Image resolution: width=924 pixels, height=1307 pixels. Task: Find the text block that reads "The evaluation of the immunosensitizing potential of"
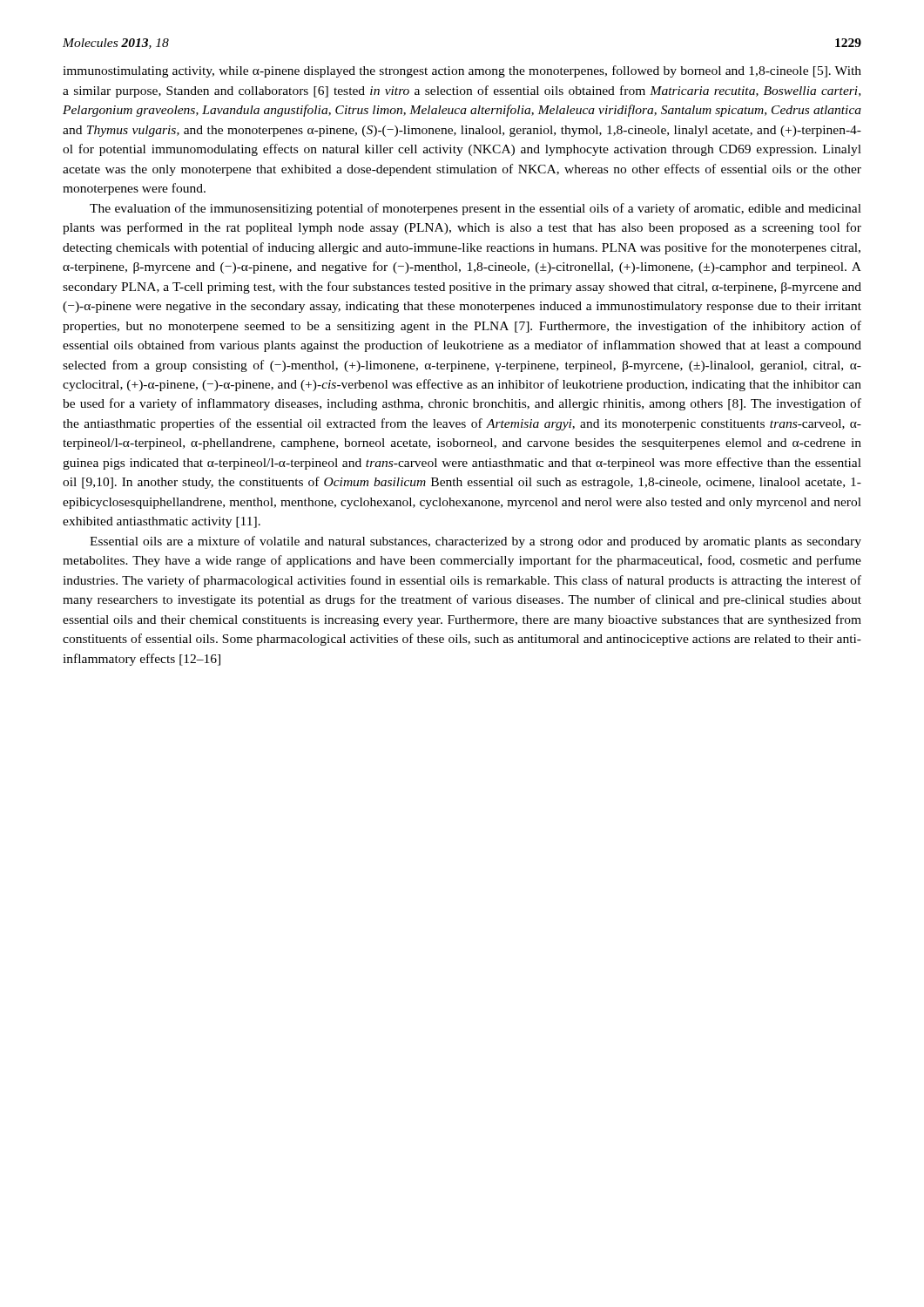[x=462, y=365]
